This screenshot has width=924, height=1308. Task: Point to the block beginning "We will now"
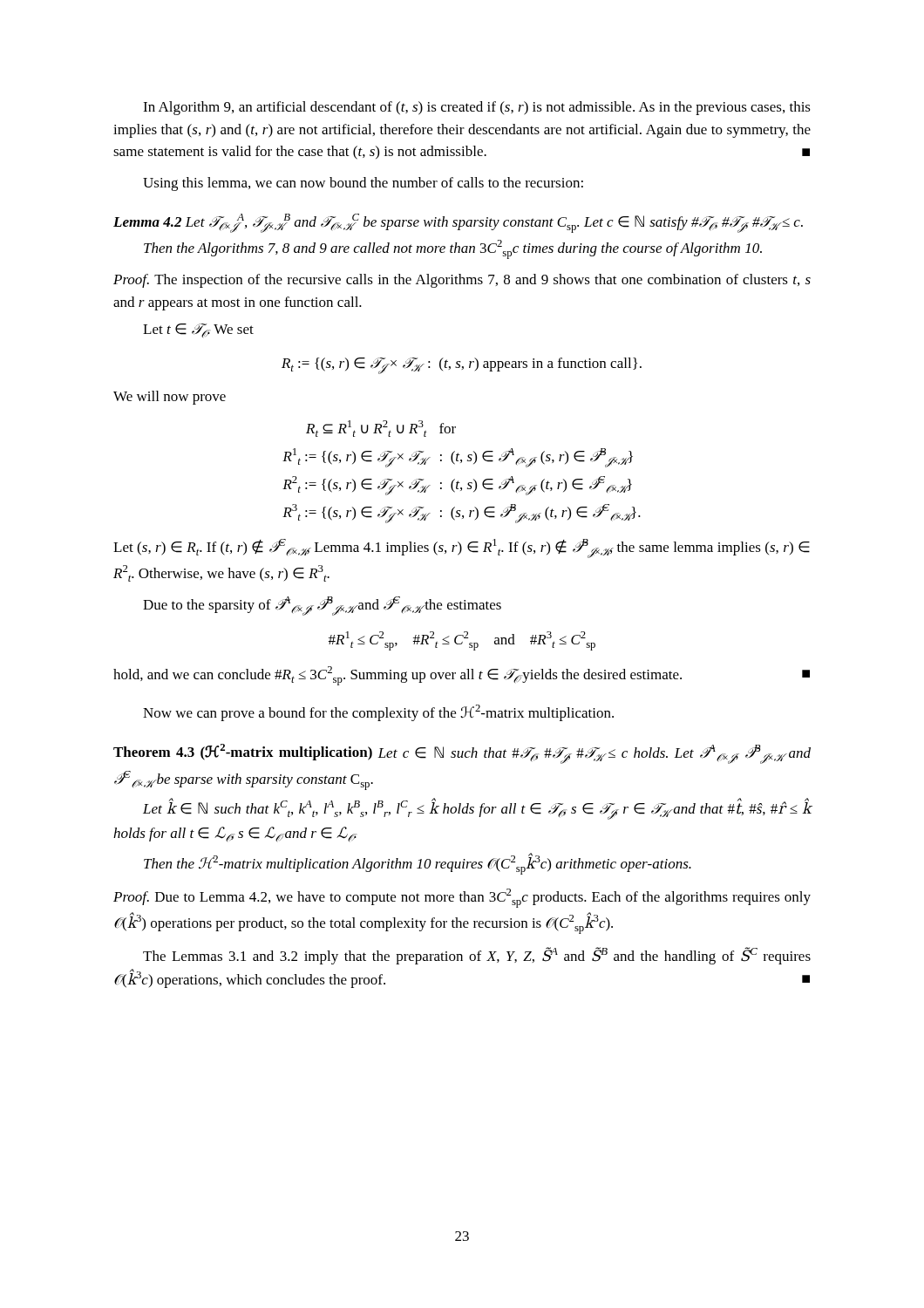click(170, 398)
